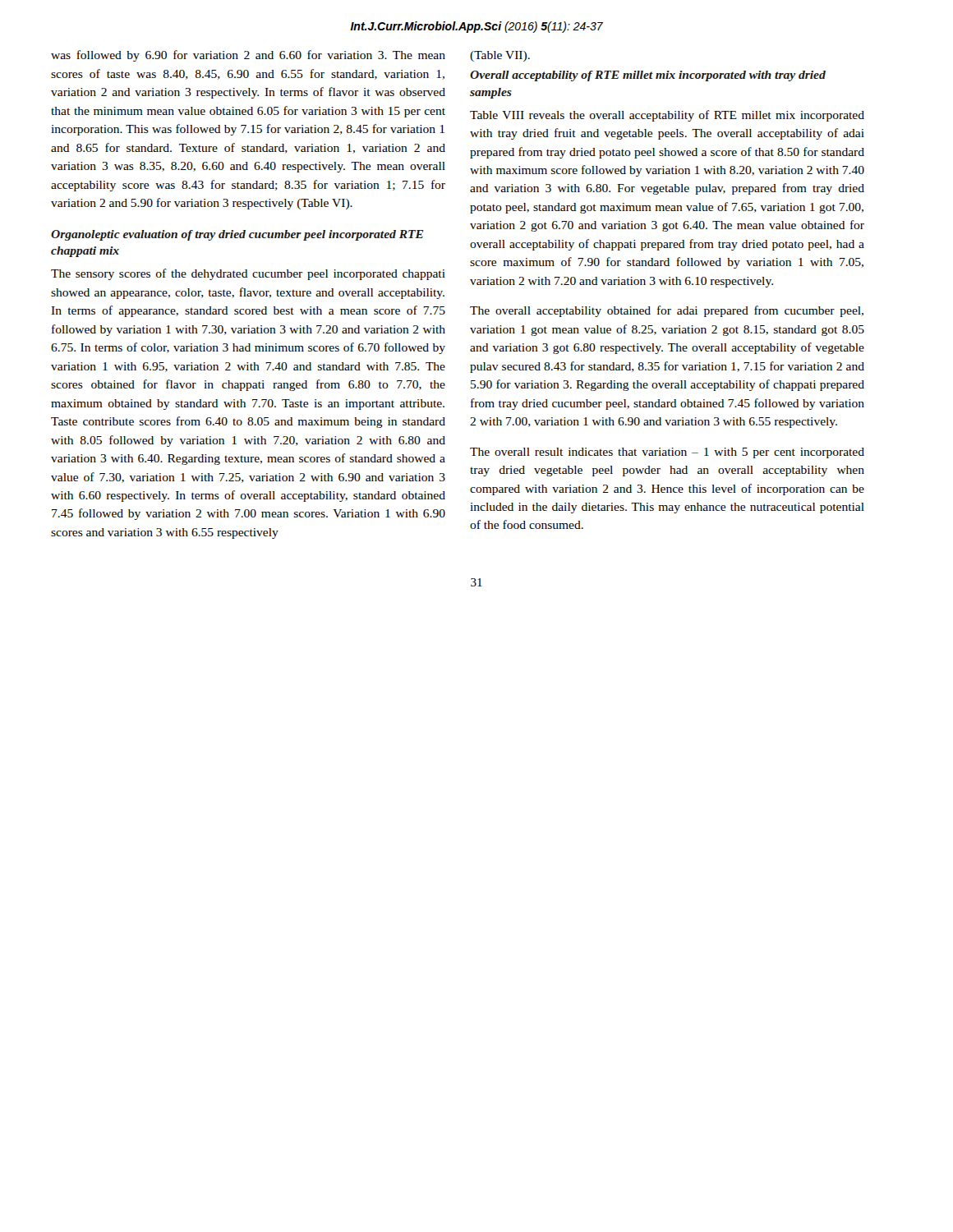
Task: Select the text block that reads "The overall acceptability obtained"
Action: tap(667, 366)
